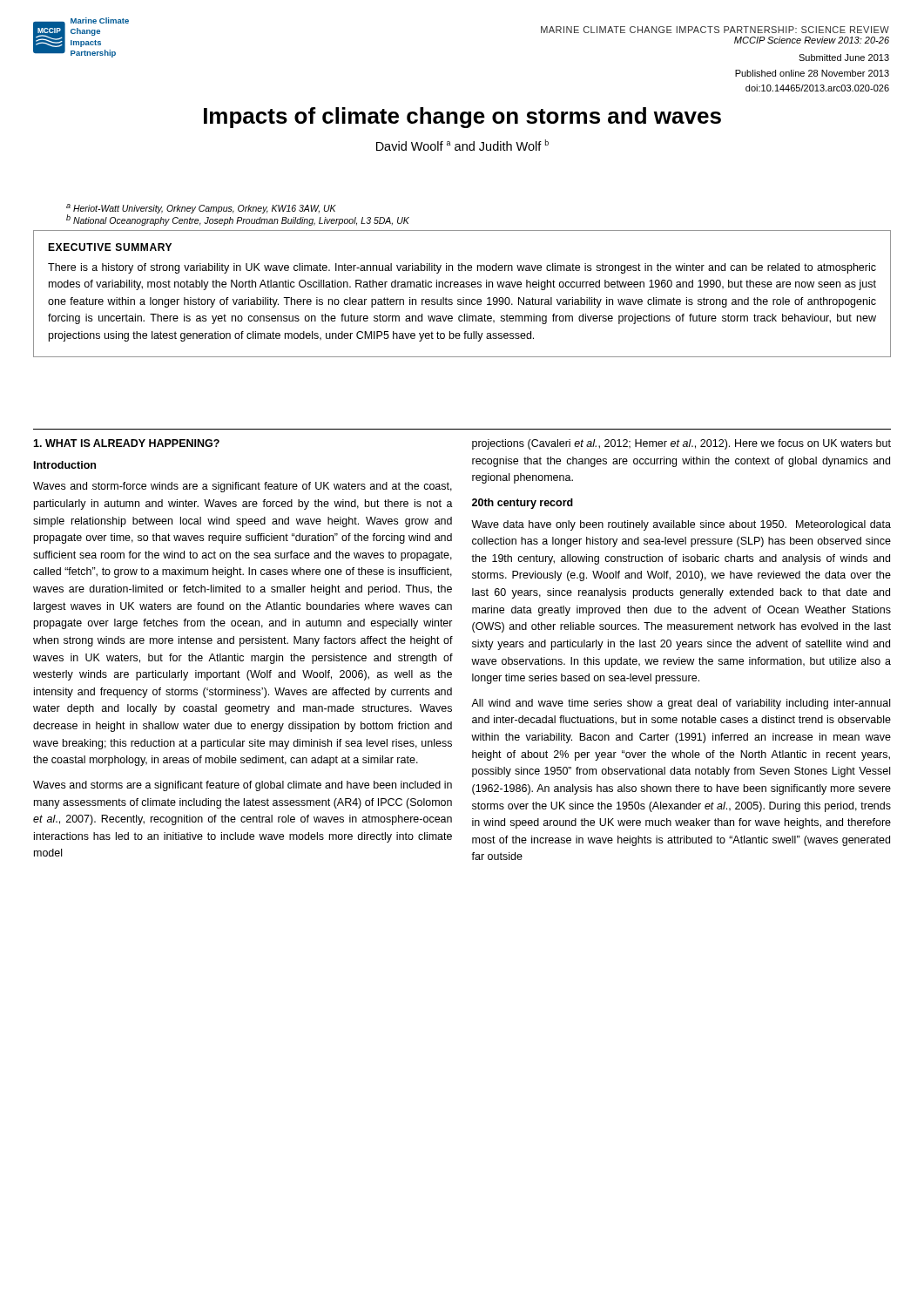
Task: Locate the text block containing "All wind and wave time"
Action: click(x=681, y=780)
